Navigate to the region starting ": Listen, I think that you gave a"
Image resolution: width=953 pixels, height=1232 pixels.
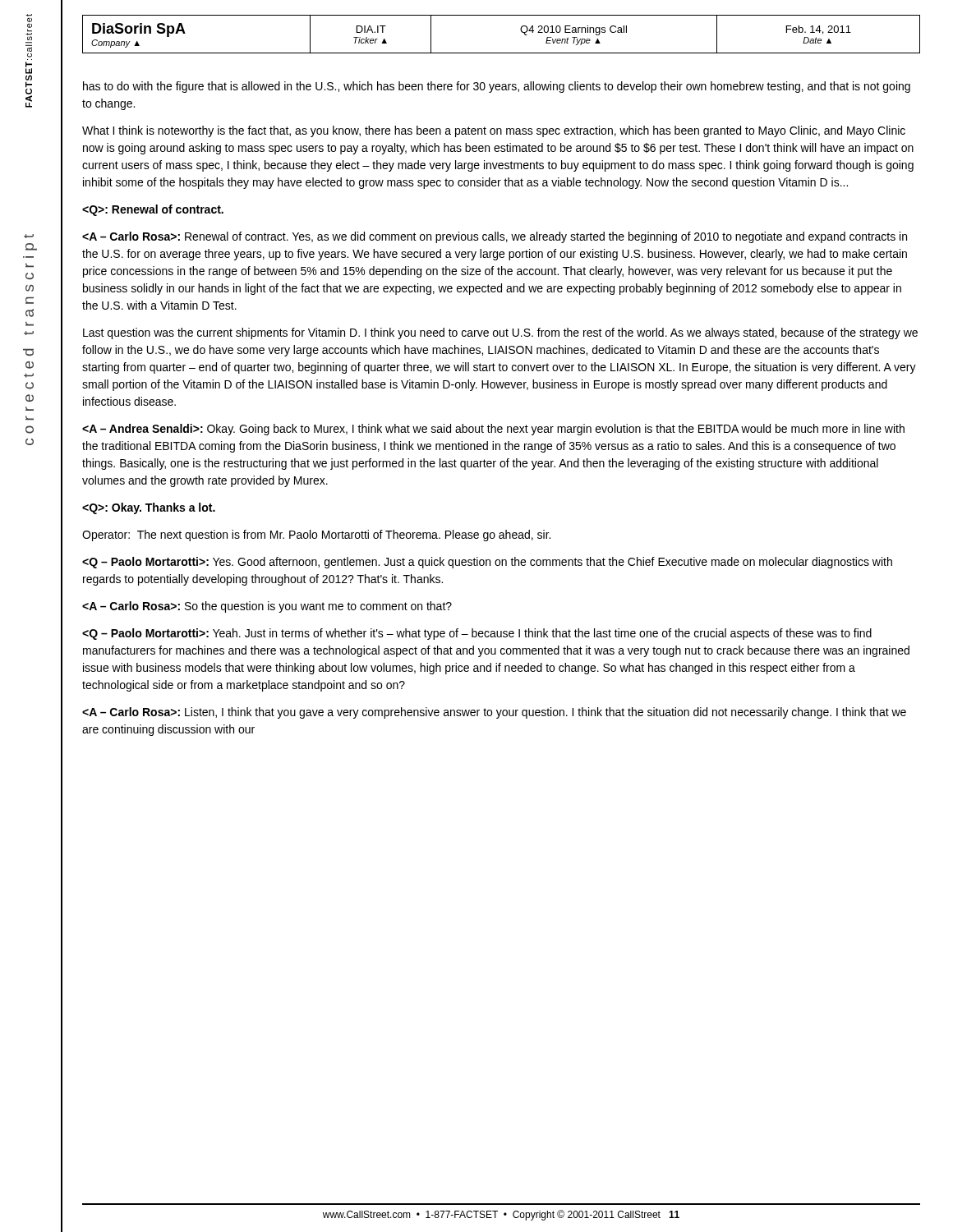tap(501, 721)
